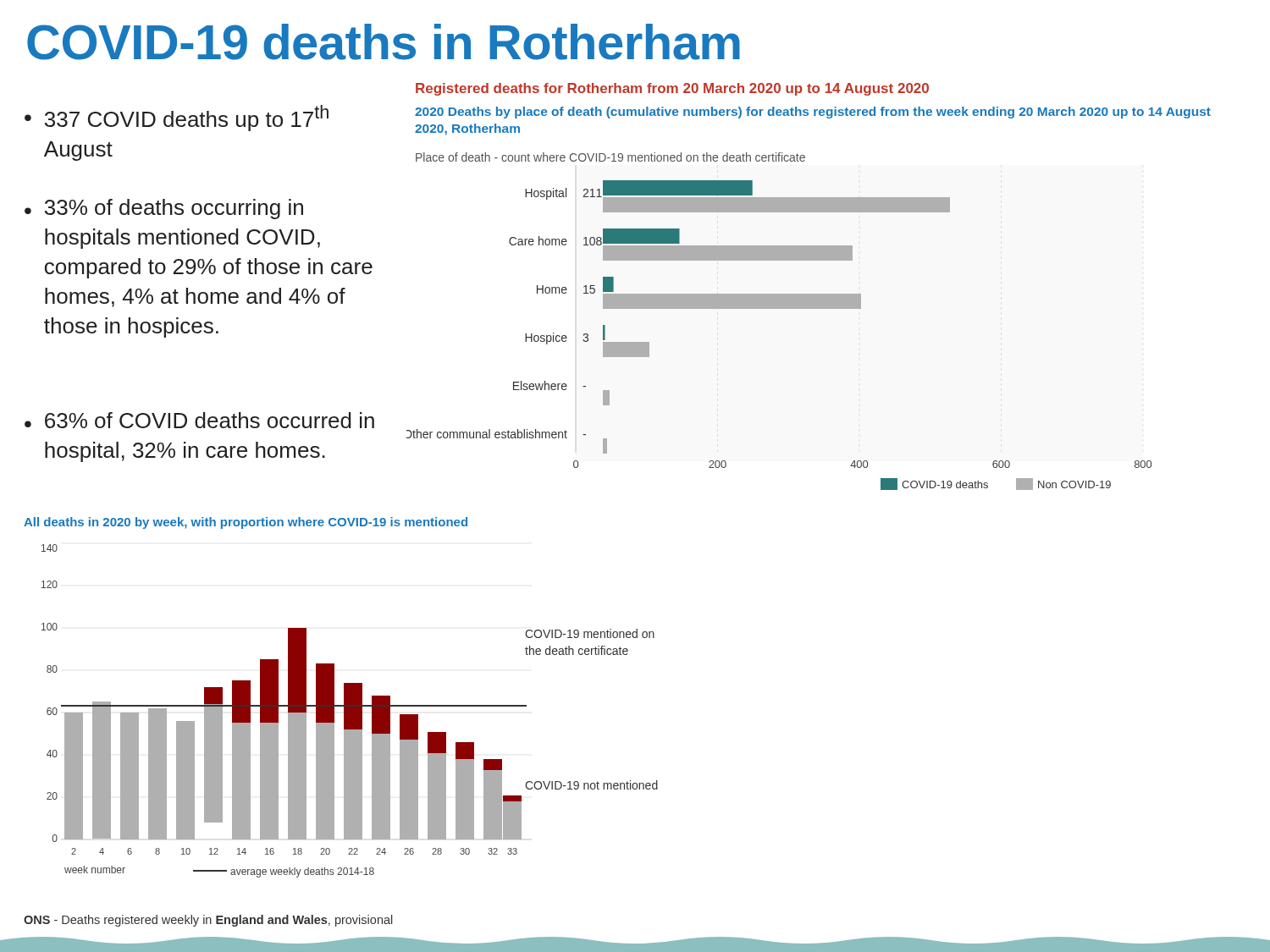This screenshot has width=1270, height=952.
Task: Find the list item with the text "• 33% of deaths occurring in hospitals mentioned"
Action: (210, 267)
